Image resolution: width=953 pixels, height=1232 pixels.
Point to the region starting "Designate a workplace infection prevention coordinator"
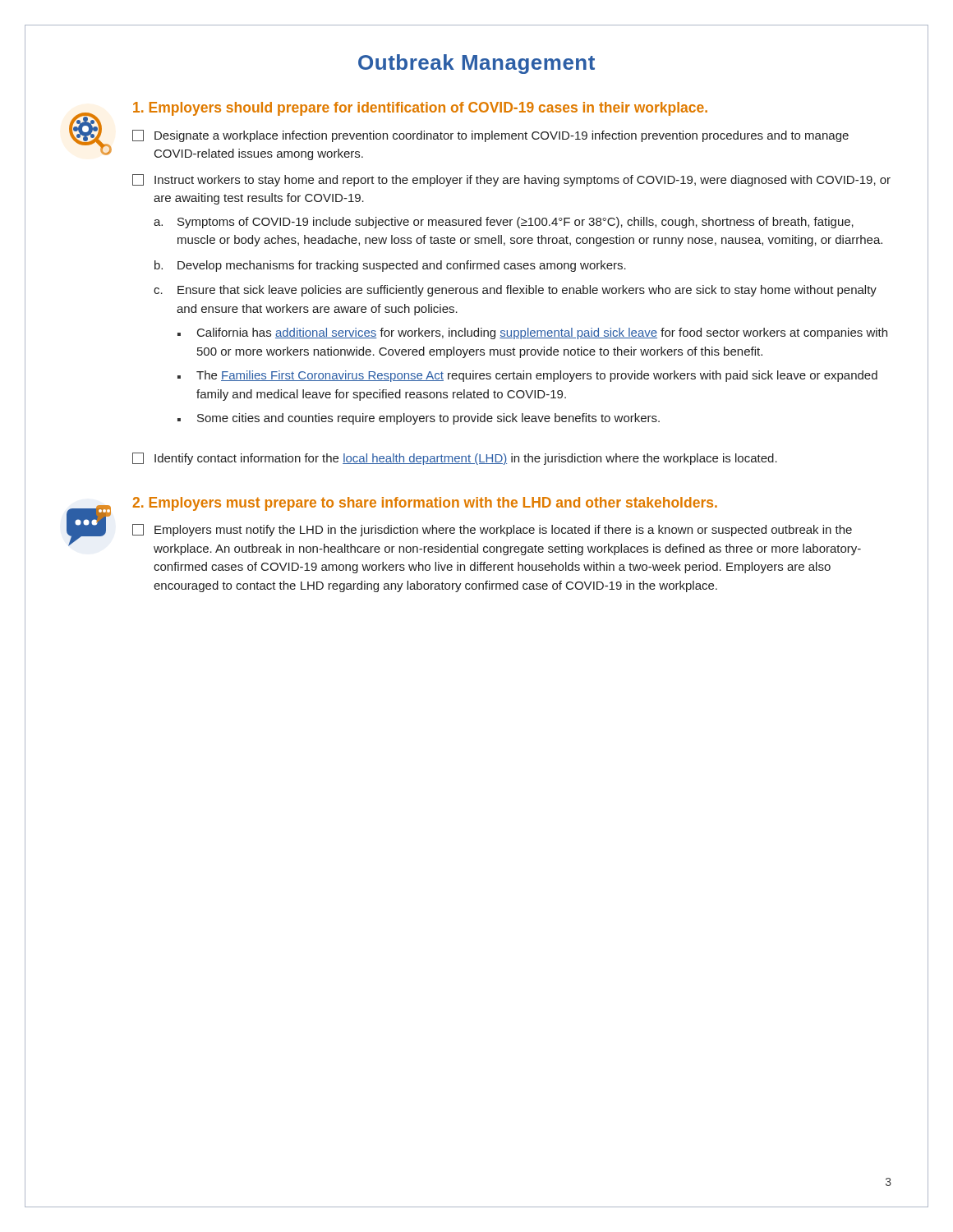pos(513,145)
